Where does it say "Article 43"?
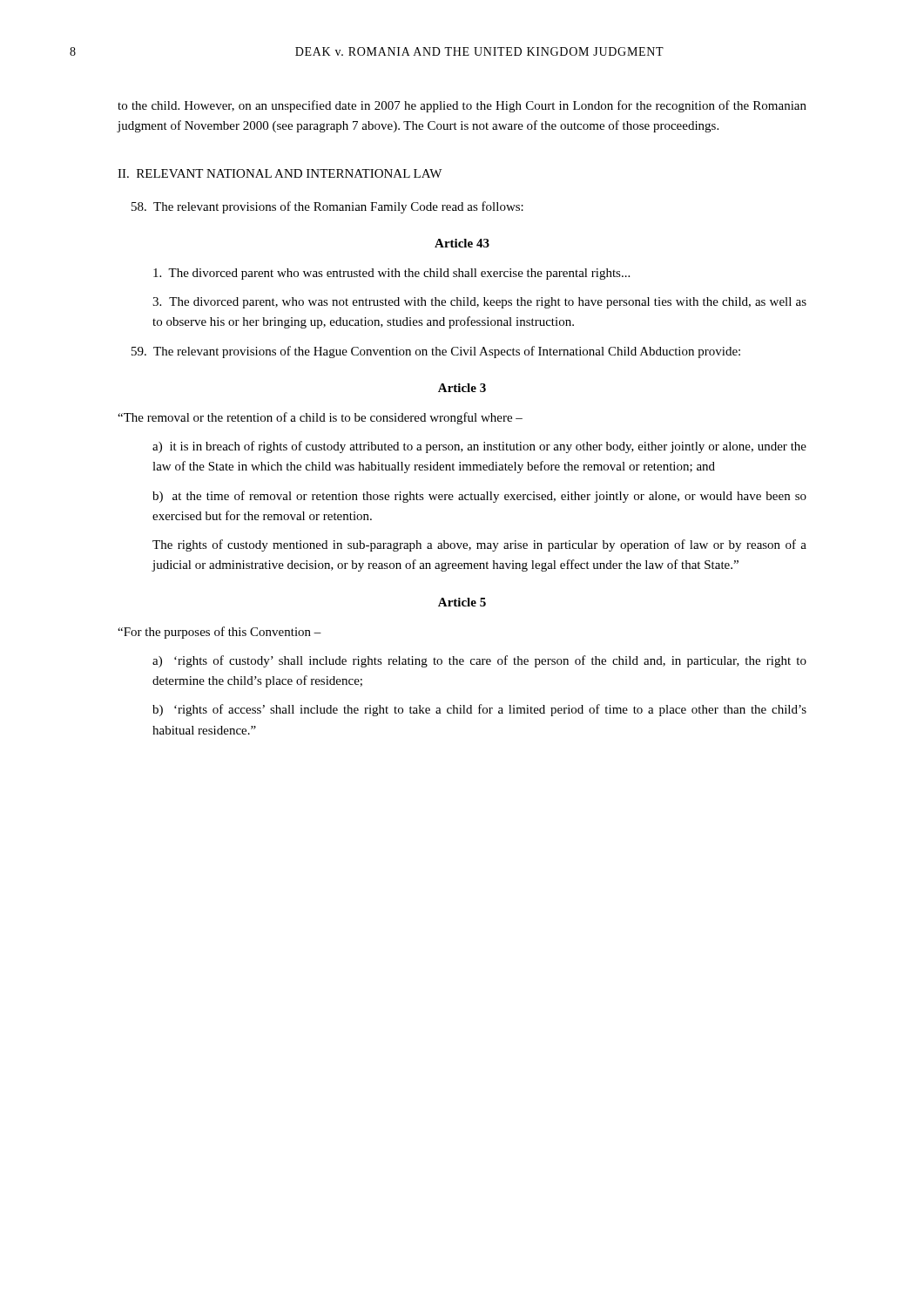 tap(462, 243)
